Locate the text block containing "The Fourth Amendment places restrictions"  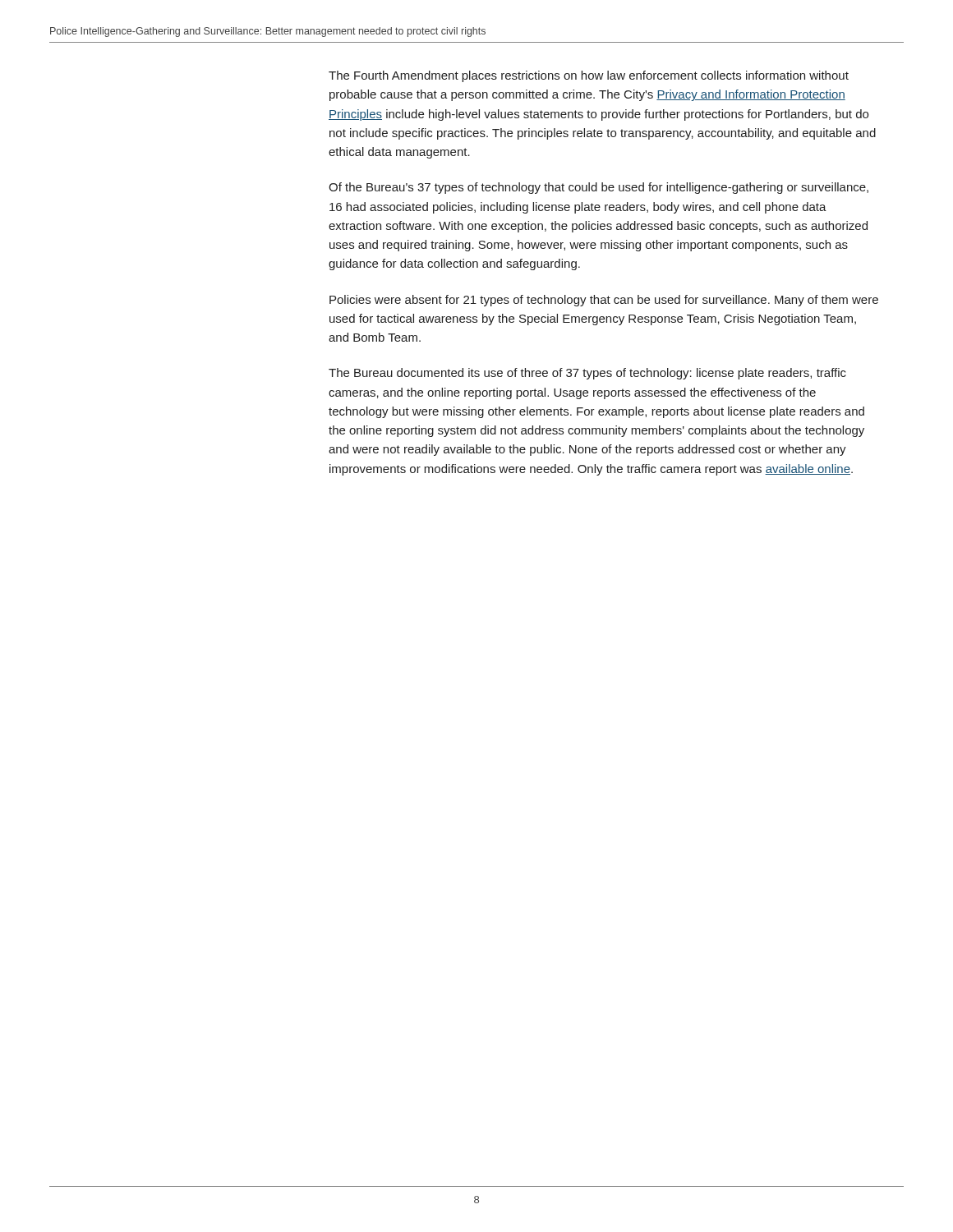[602, 113]
